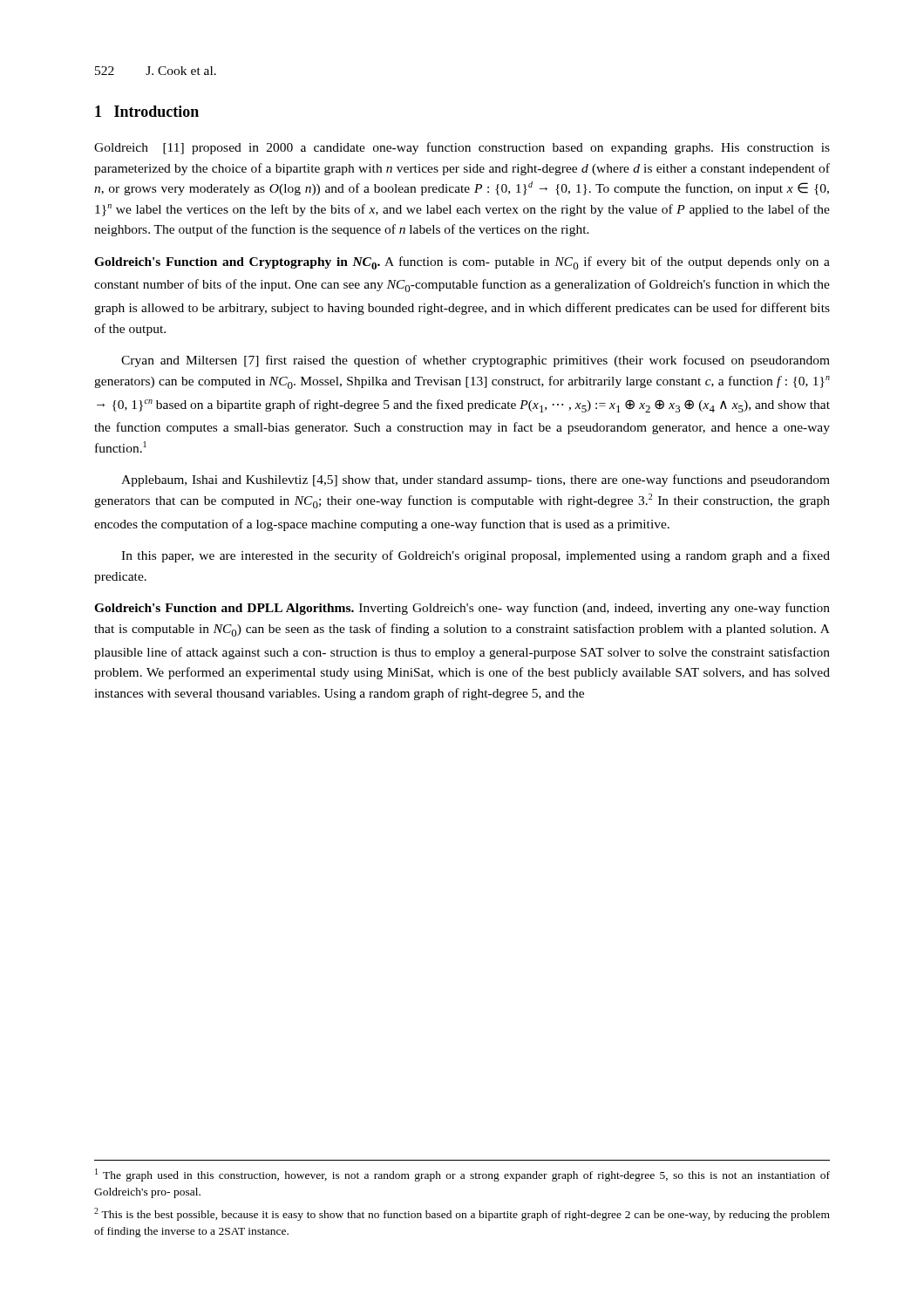
Task: Select the text block with the text "Goldreich's Function and Cryptography in"
Action: tap(462, 294)
